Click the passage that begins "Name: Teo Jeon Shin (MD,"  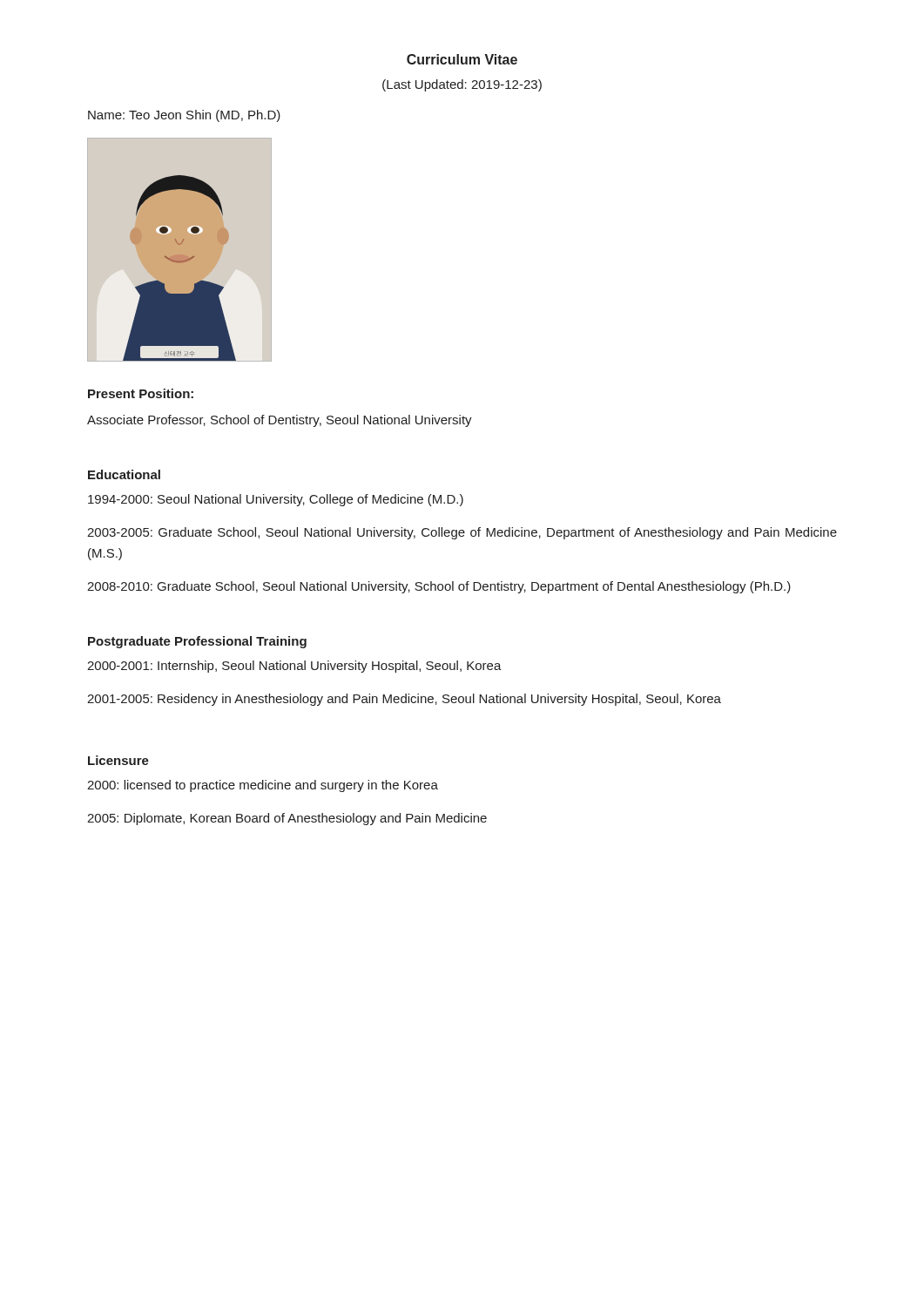(184, 115)
